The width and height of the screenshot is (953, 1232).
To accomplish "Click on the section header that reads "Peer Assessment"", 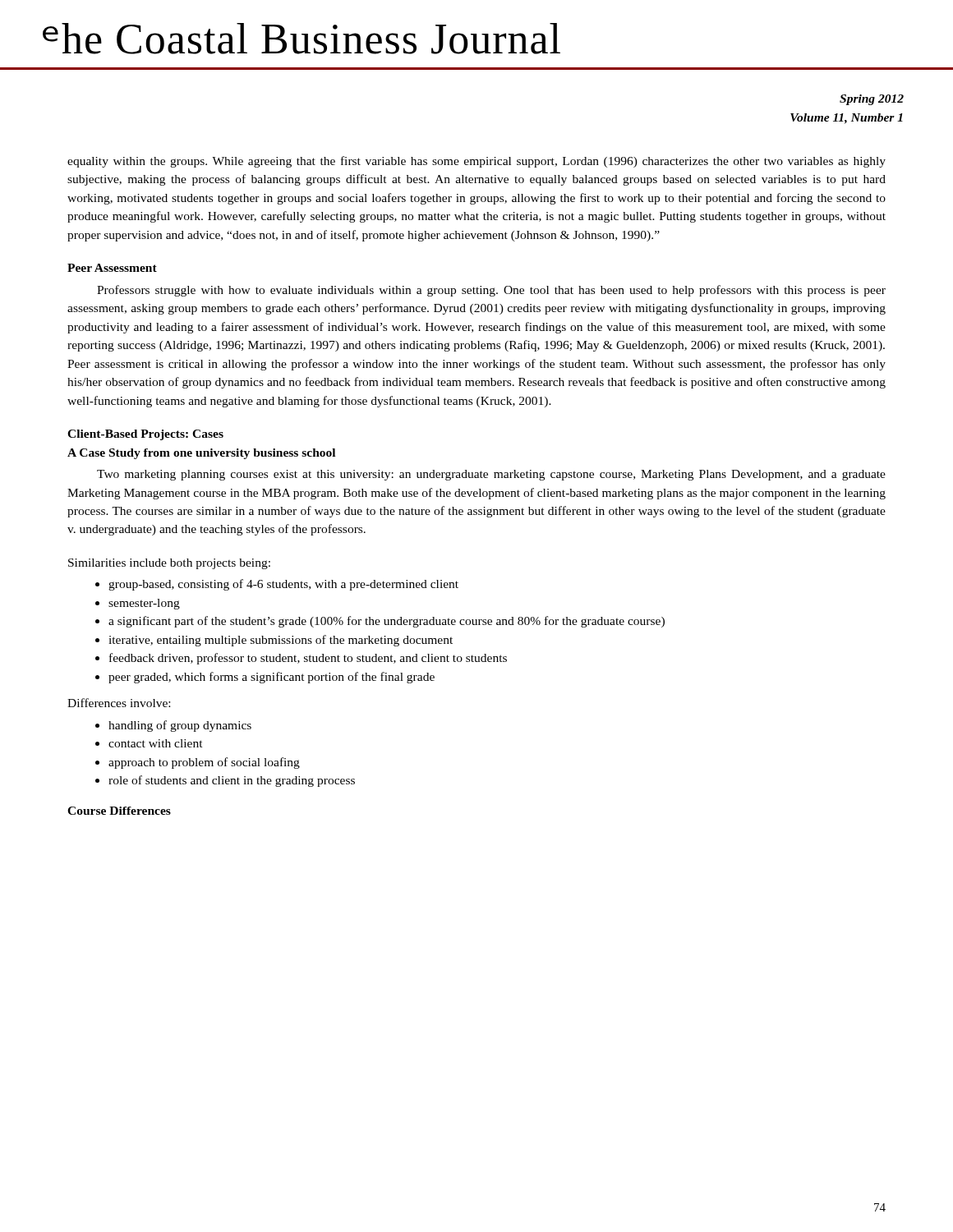I will 112,268.
